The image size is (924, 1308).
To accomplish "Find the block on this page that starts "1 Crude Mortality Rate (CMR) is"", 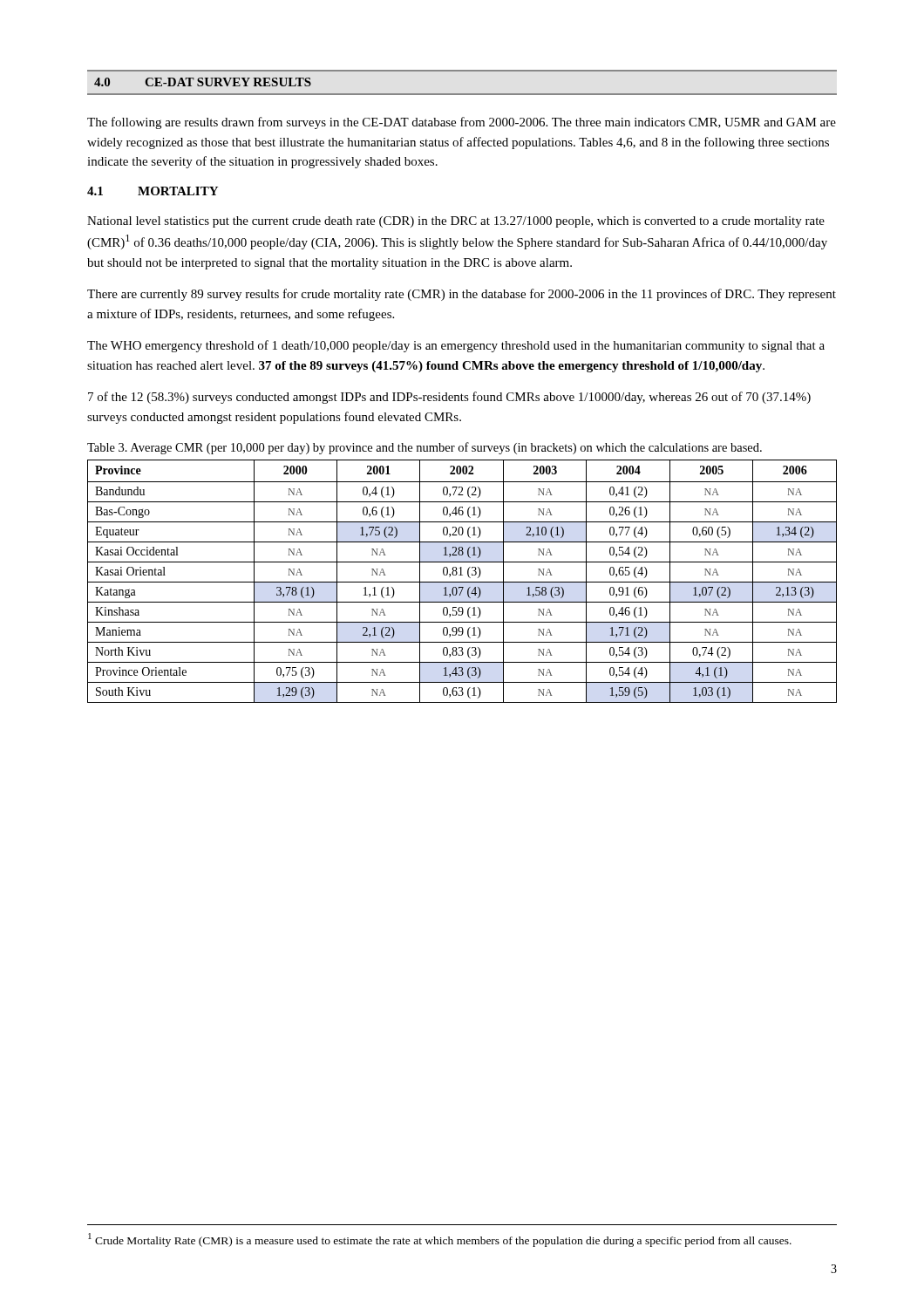I will [x=439, y=1238].
